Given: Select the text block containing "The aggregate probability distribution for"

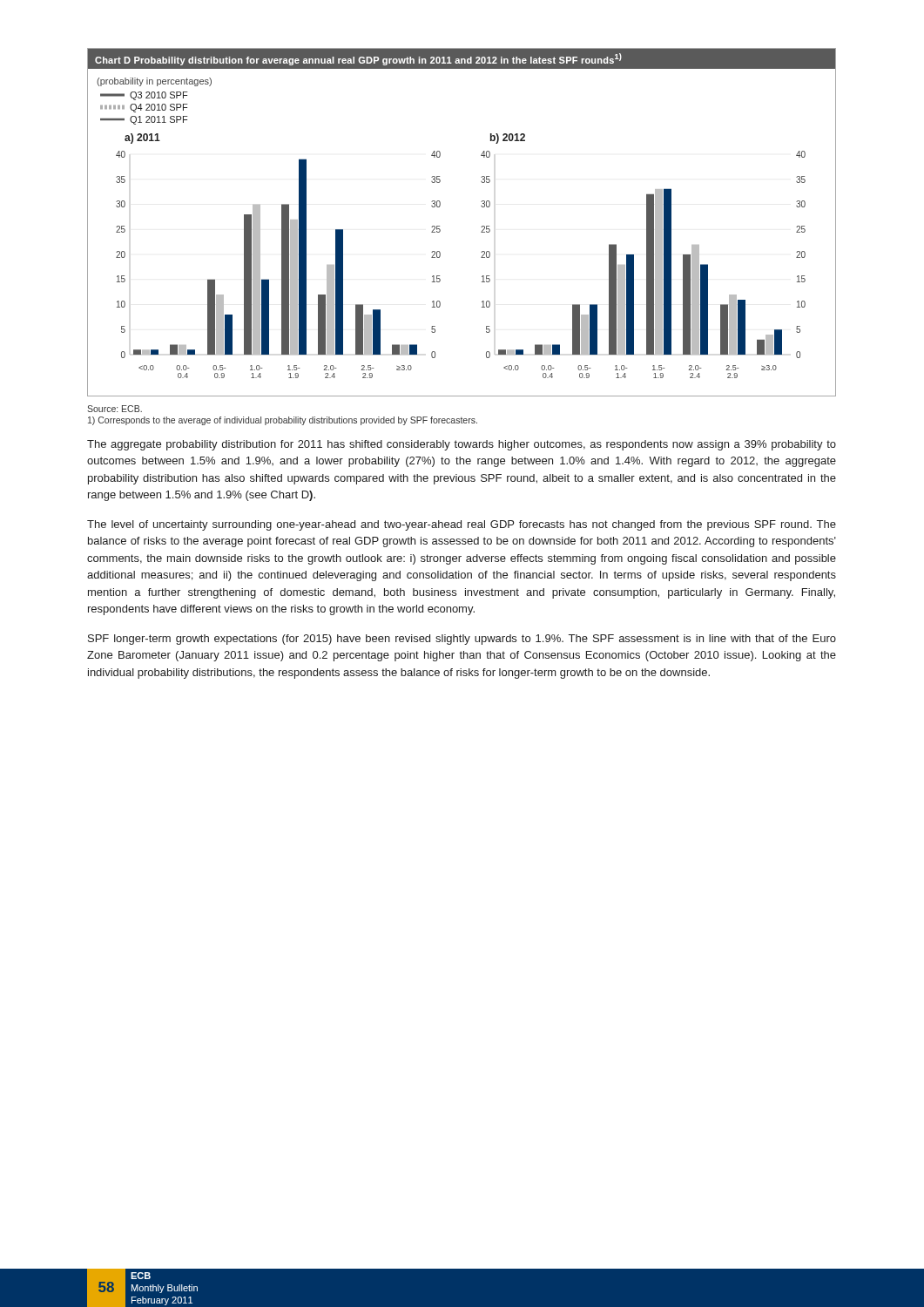Looking at the screenshot, I should coord(462,469).
